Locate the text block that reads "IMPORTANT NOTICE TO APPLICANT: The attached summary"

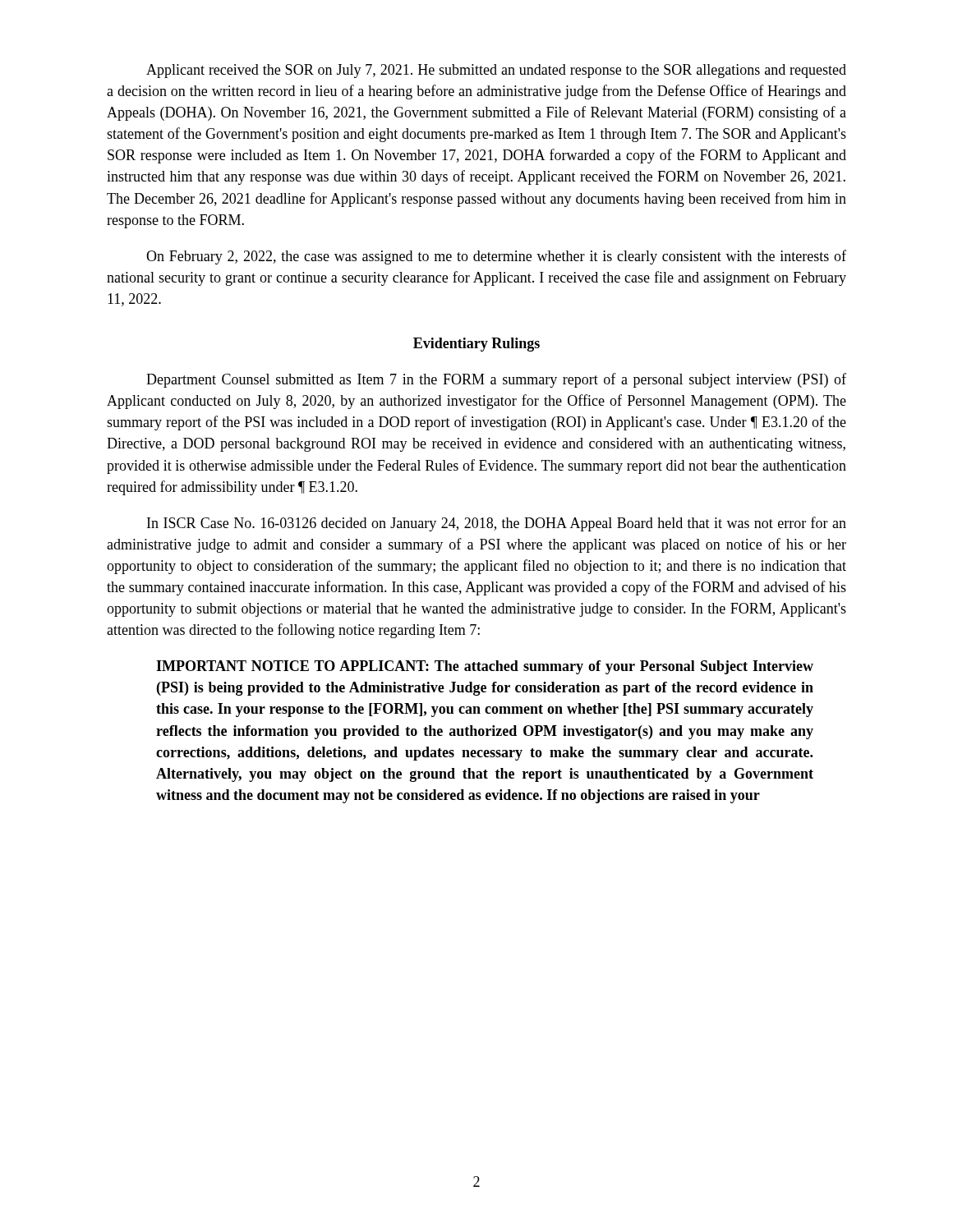tap(485, 731)
